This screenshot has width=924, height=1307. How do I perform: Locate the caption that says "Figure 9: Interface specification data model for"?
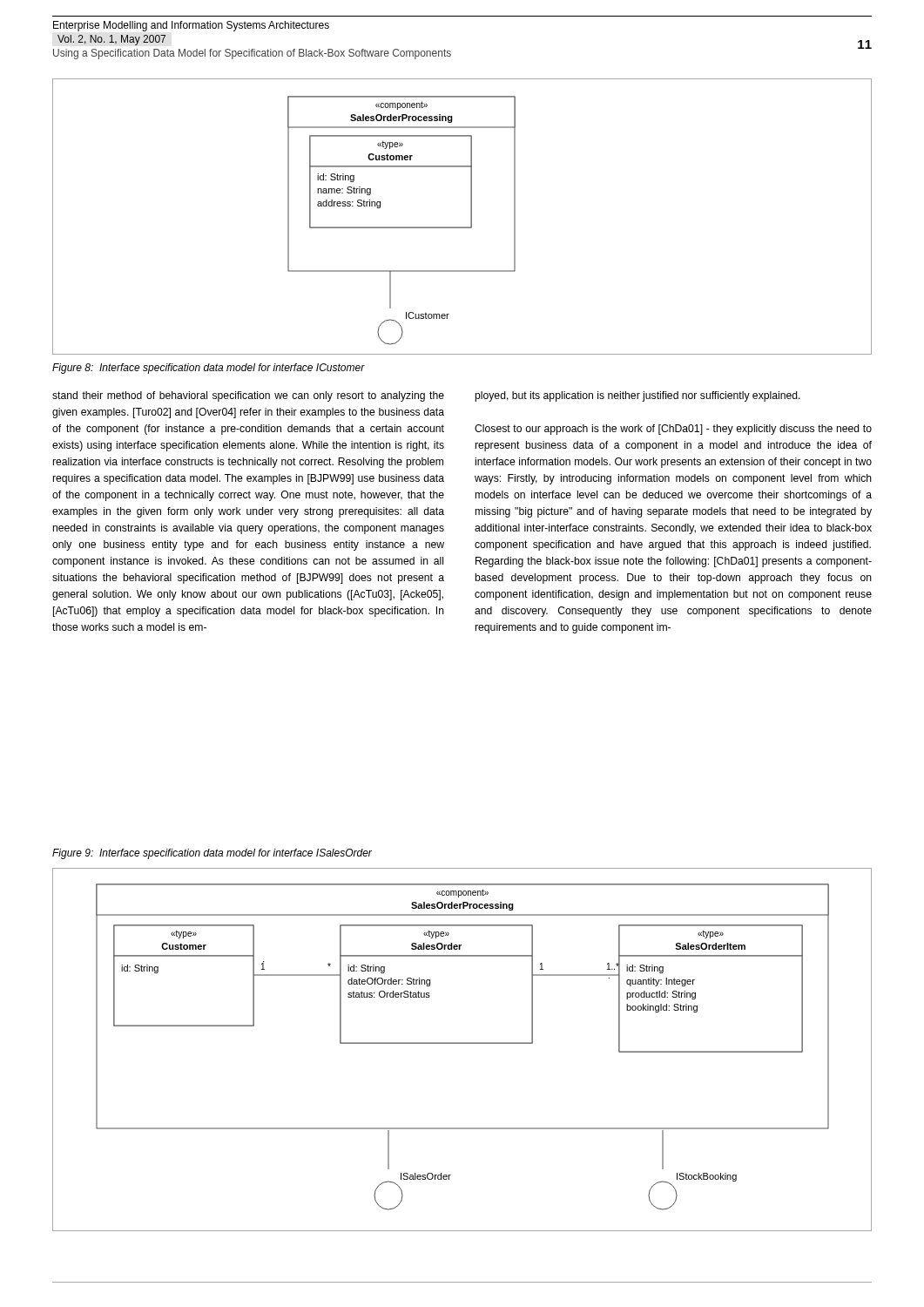(x=212, y=853)
